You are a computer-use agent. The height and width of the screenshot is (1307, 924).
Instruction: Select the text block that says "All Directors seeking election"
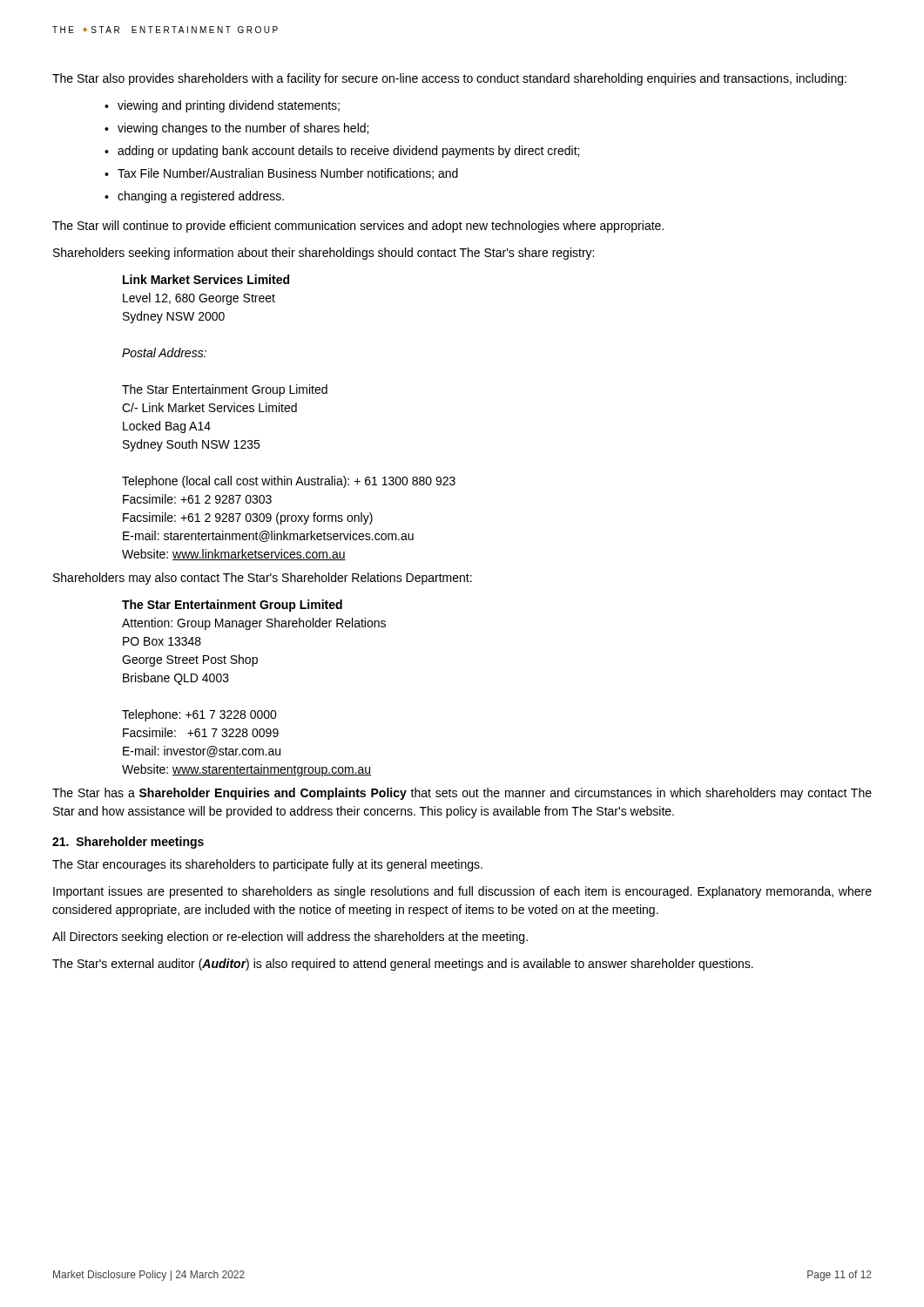[x=290, y=937]
